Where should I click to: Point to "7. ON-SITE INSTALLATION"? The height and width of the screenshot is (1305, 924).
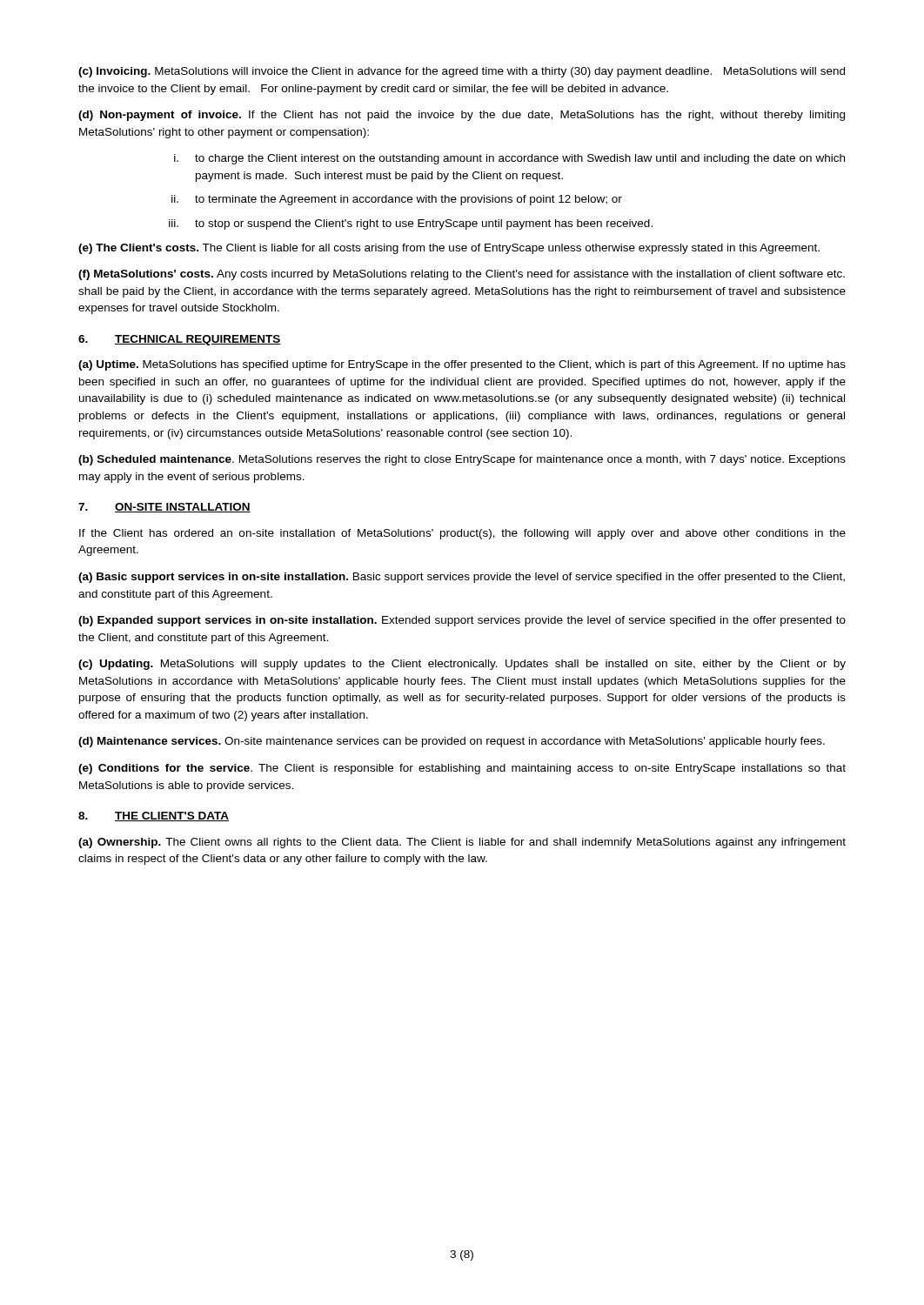(164, 507)
